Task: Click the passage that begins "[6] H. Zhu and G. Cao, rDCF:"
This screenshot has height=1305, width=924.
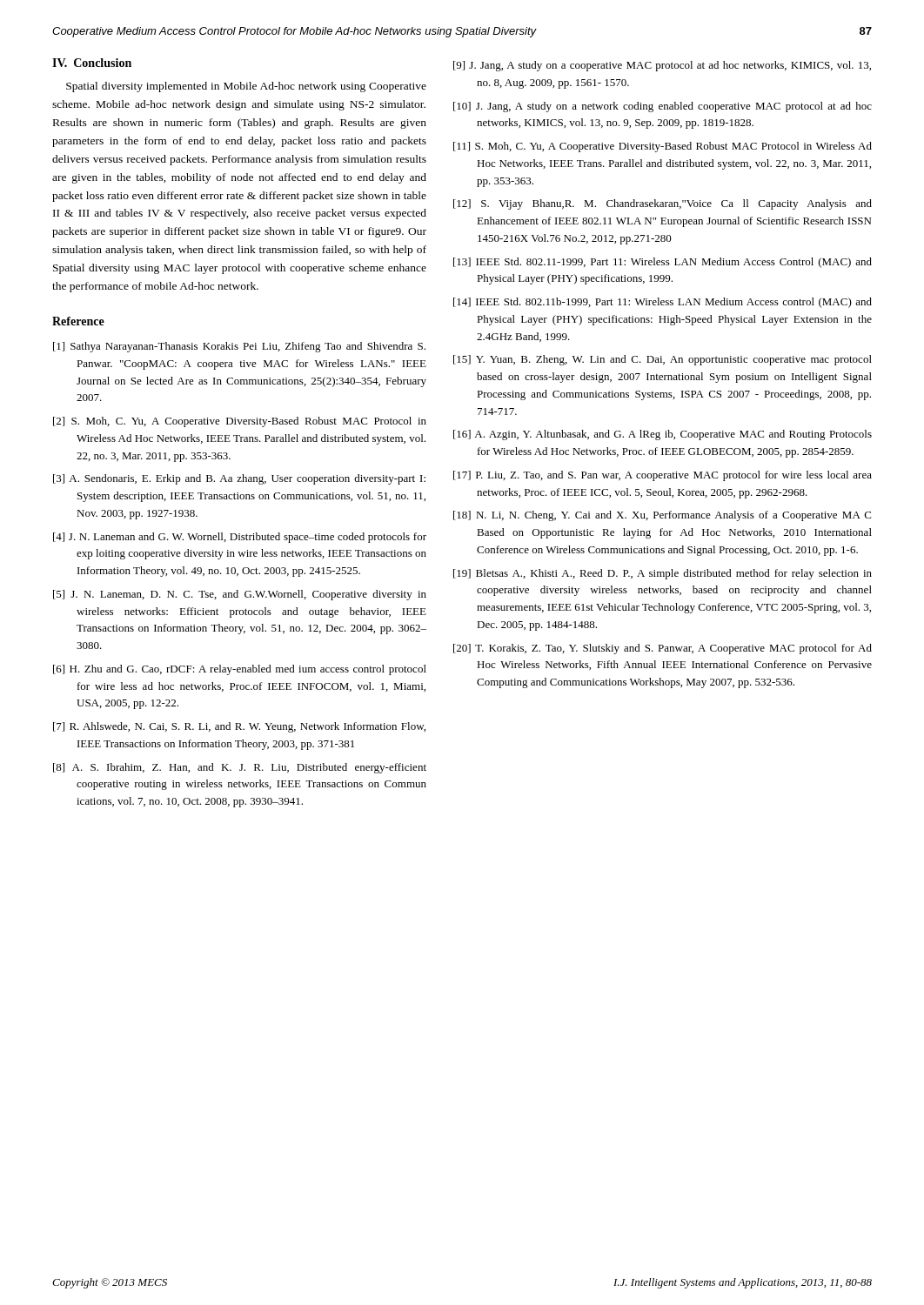Action: tap(239, 686)
